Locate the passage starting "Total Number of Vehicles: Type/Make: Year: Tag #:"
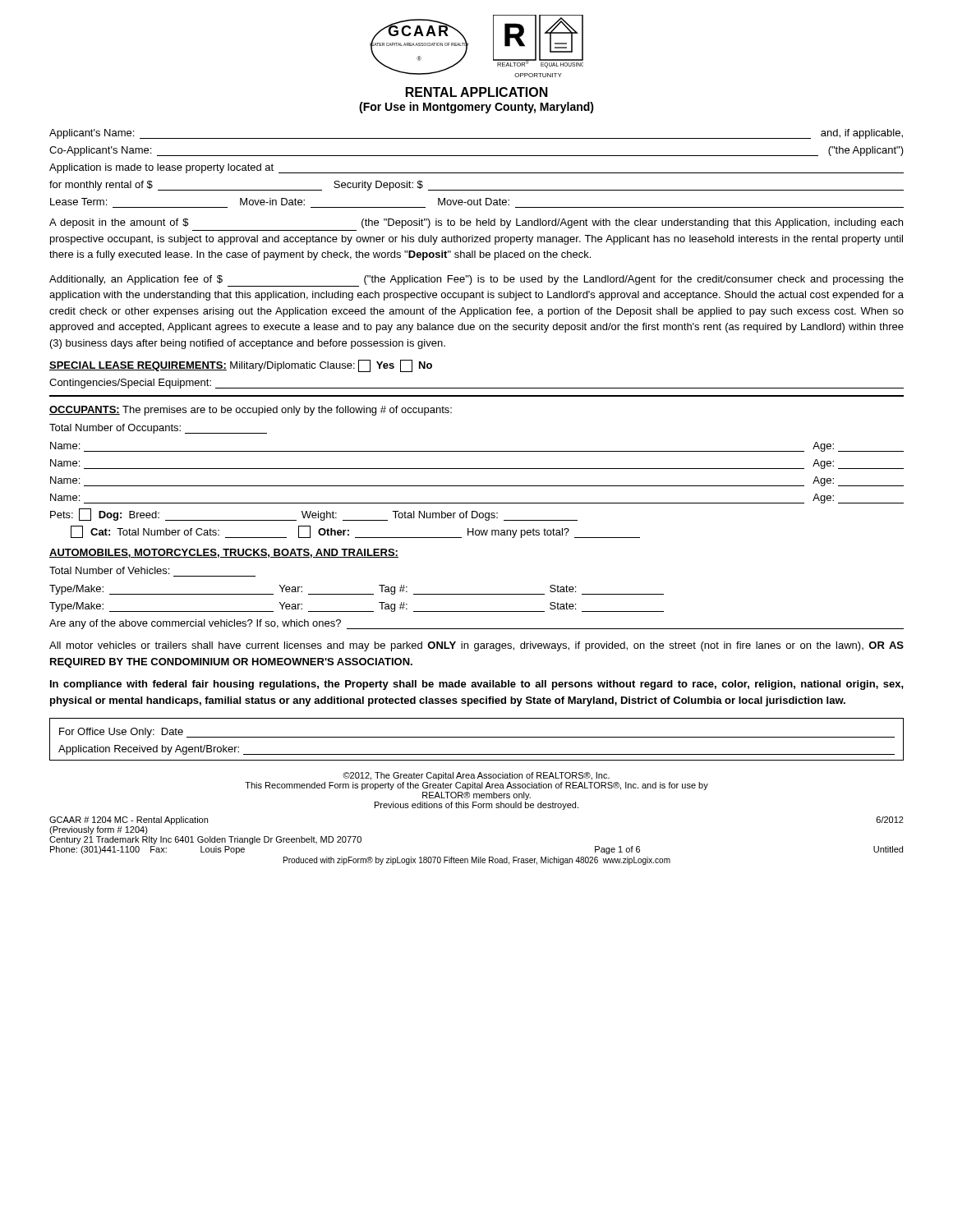Screen dimensions: 1232x953 [x=476, y=596]
